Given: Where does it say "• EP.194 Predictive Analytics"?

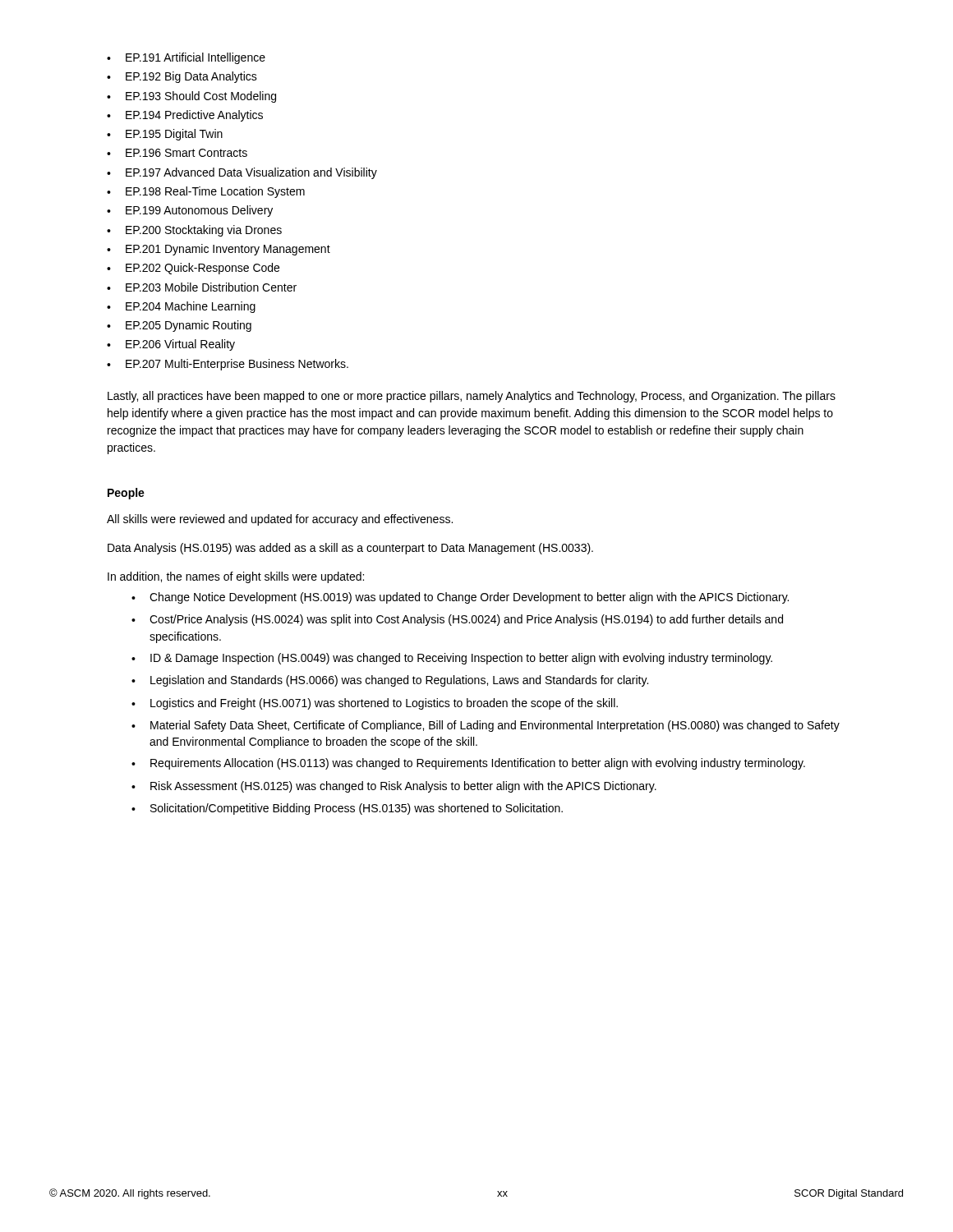Looking at the screenshot, I should 185,116.
